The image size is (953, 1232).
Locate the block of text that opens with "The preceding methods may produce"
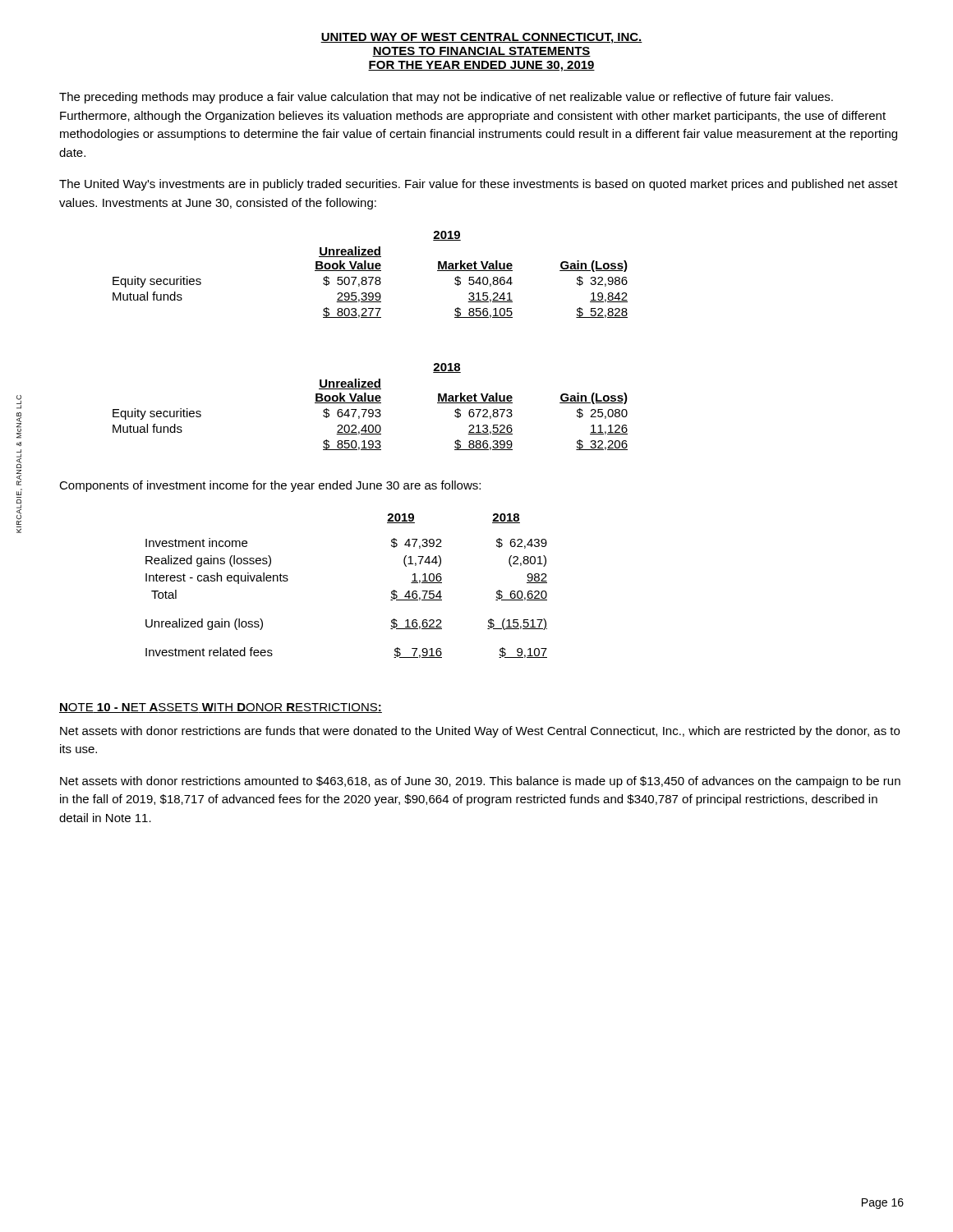coord(479,124)
